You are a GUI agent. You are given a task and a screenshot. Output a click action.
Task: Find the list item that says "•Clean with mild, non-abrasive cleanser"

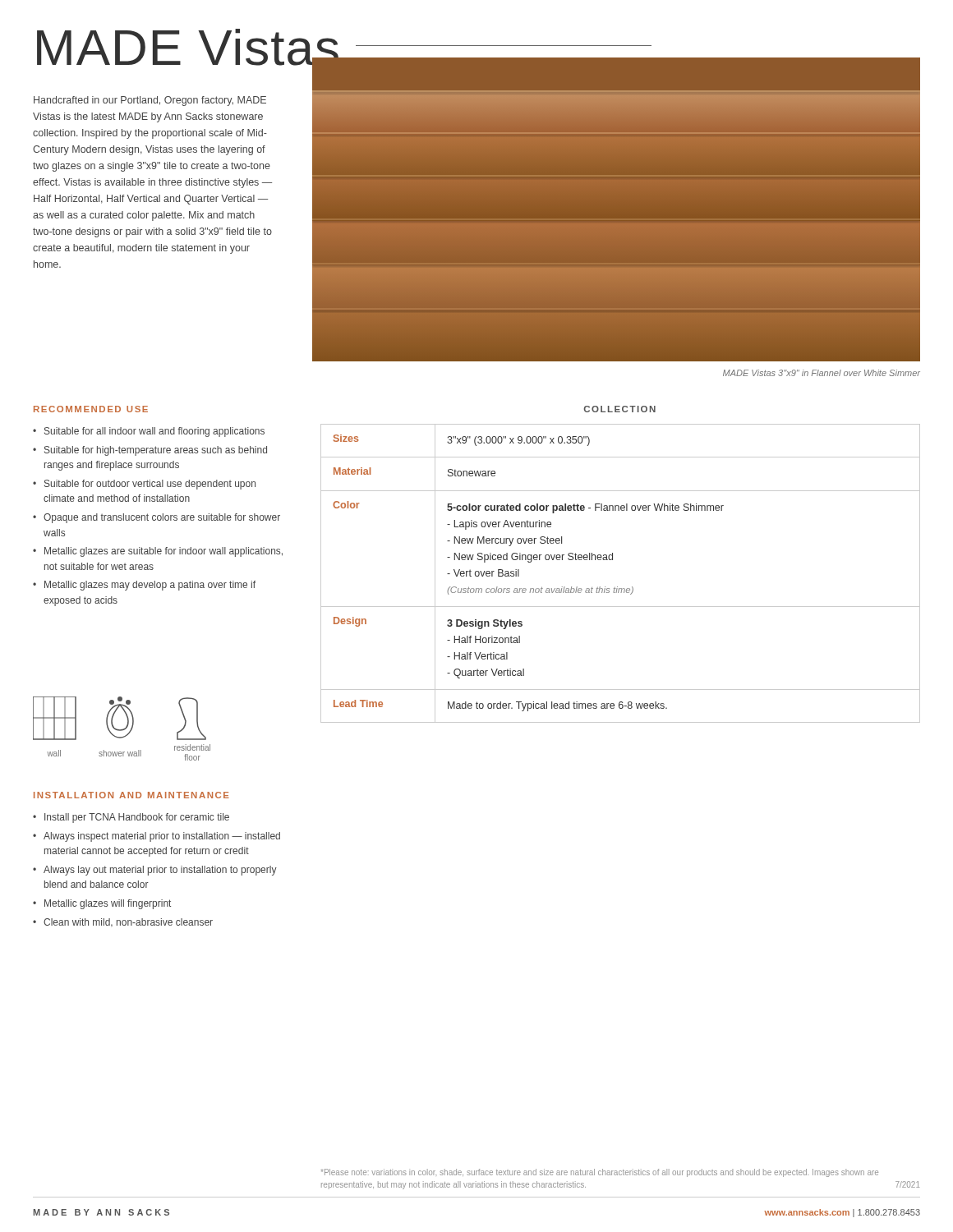coord(123,922)
